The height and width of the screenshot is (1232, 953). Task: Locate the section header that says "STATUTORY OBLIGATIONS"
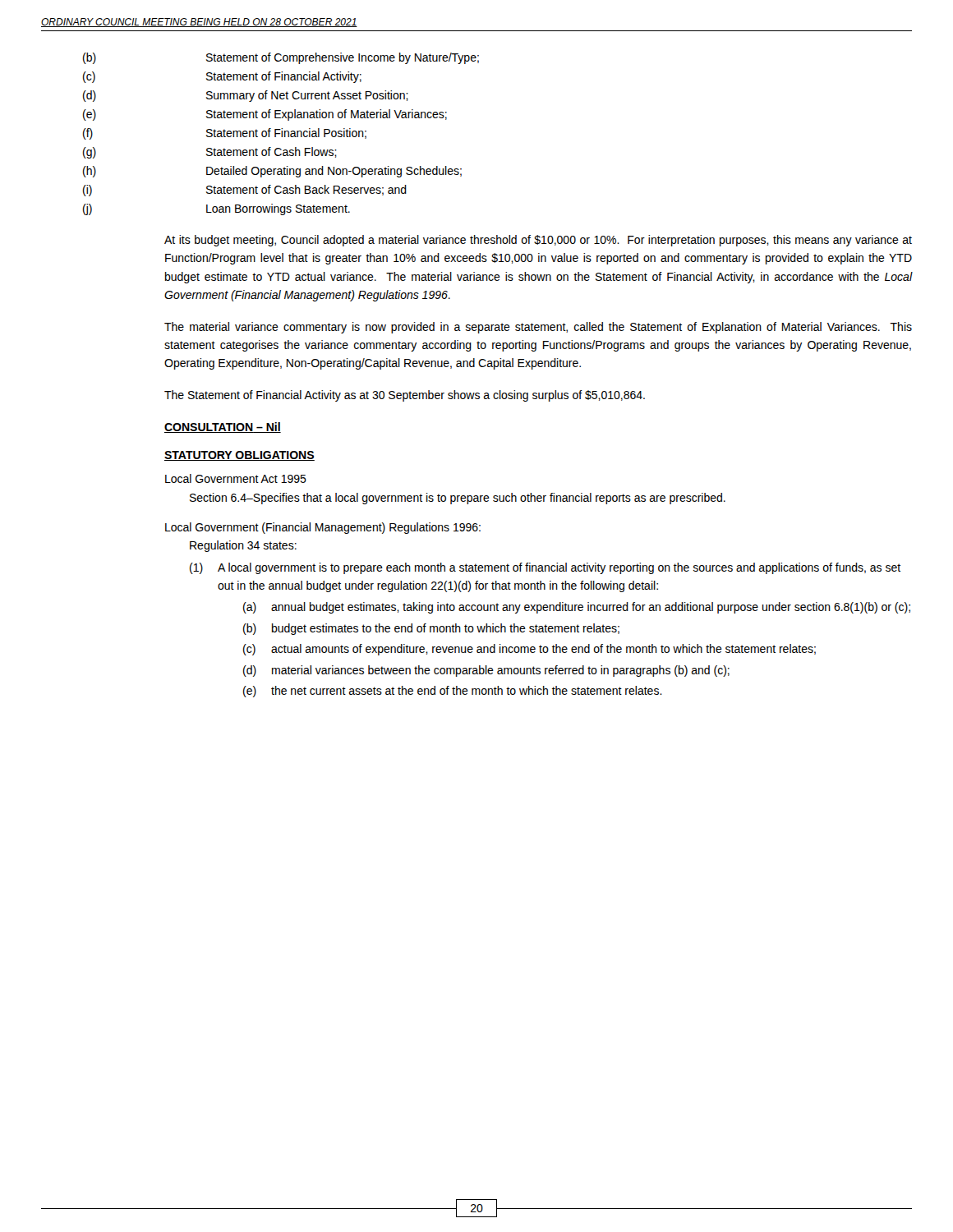tap(239, 455)
